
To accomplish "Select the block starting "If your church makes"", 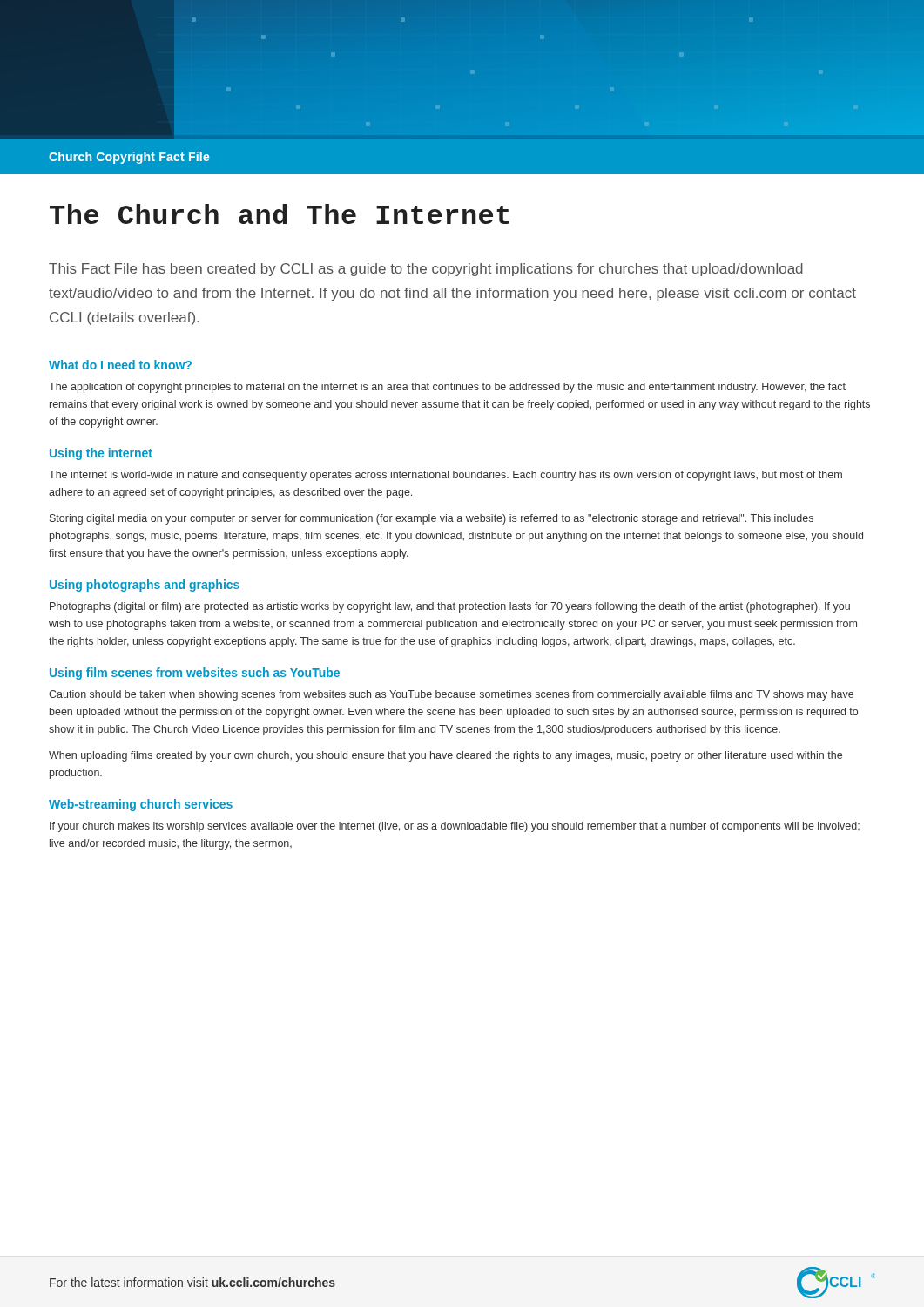I will pyautogui.click(x=454, y=835).
